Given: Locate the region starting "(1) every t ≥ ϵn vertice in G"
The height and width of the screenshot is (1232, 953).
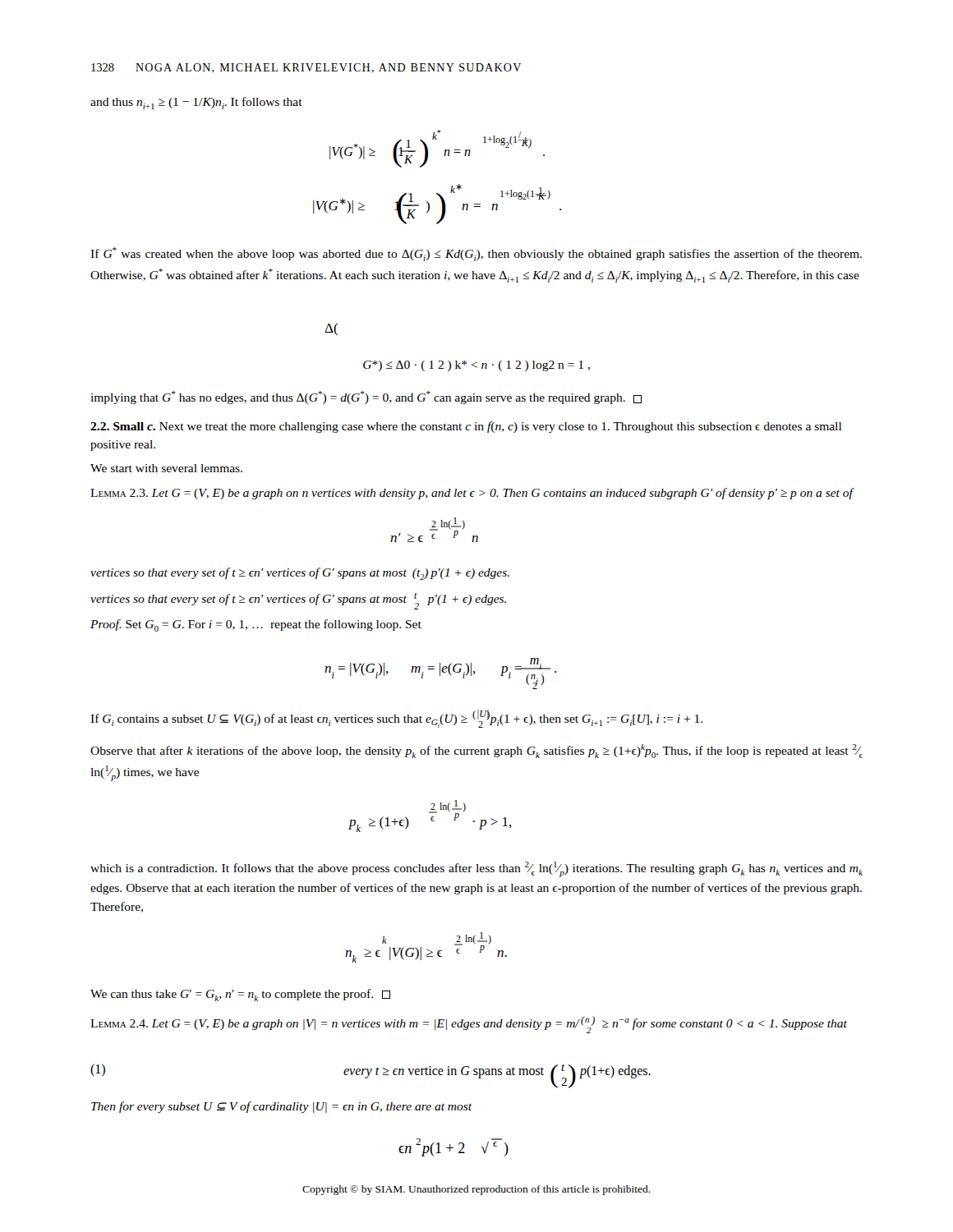Looking at the screenshot, I should (476, 1069).
